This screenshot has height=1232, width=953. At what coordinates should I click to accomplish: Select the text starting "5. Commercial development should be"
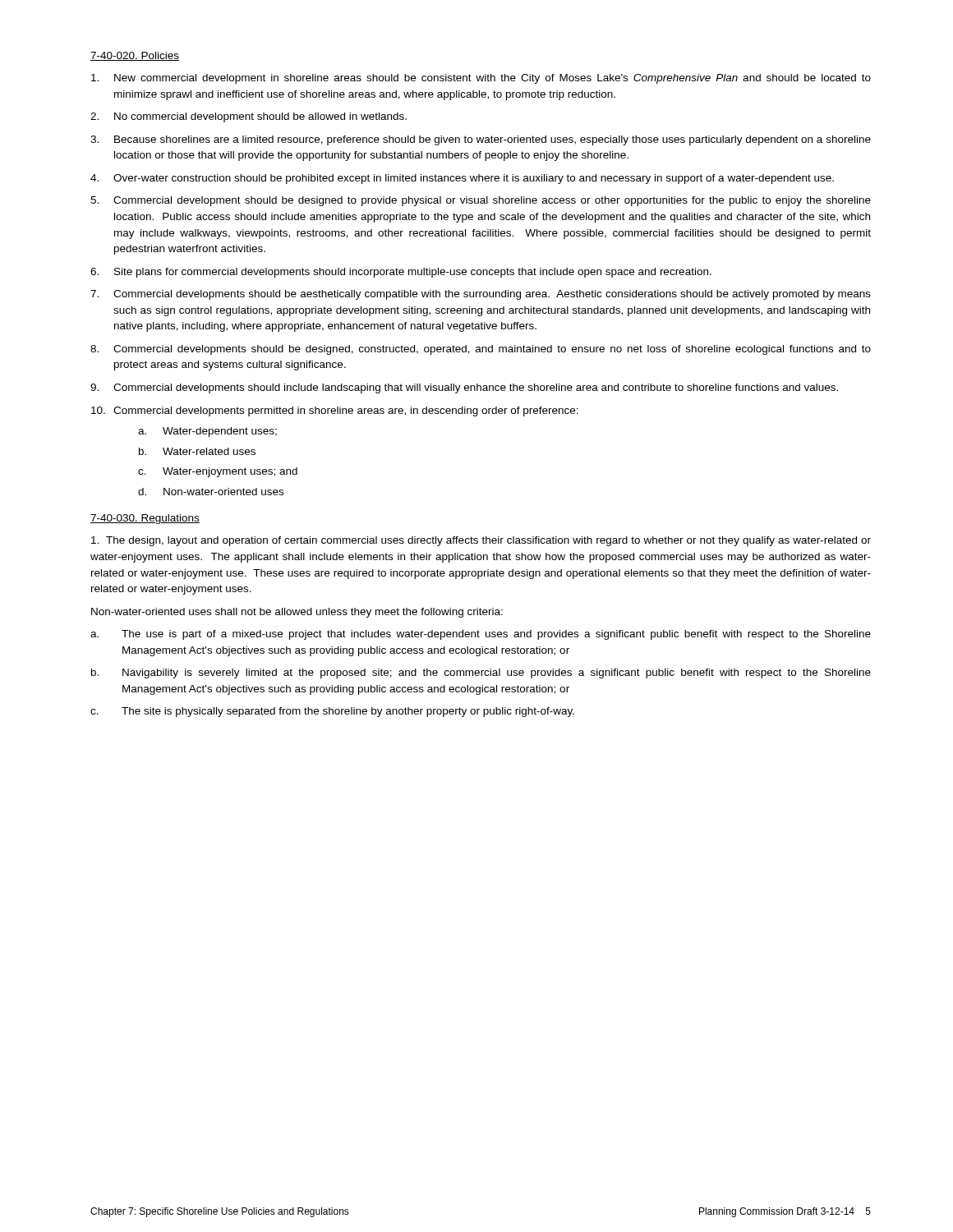481,225
